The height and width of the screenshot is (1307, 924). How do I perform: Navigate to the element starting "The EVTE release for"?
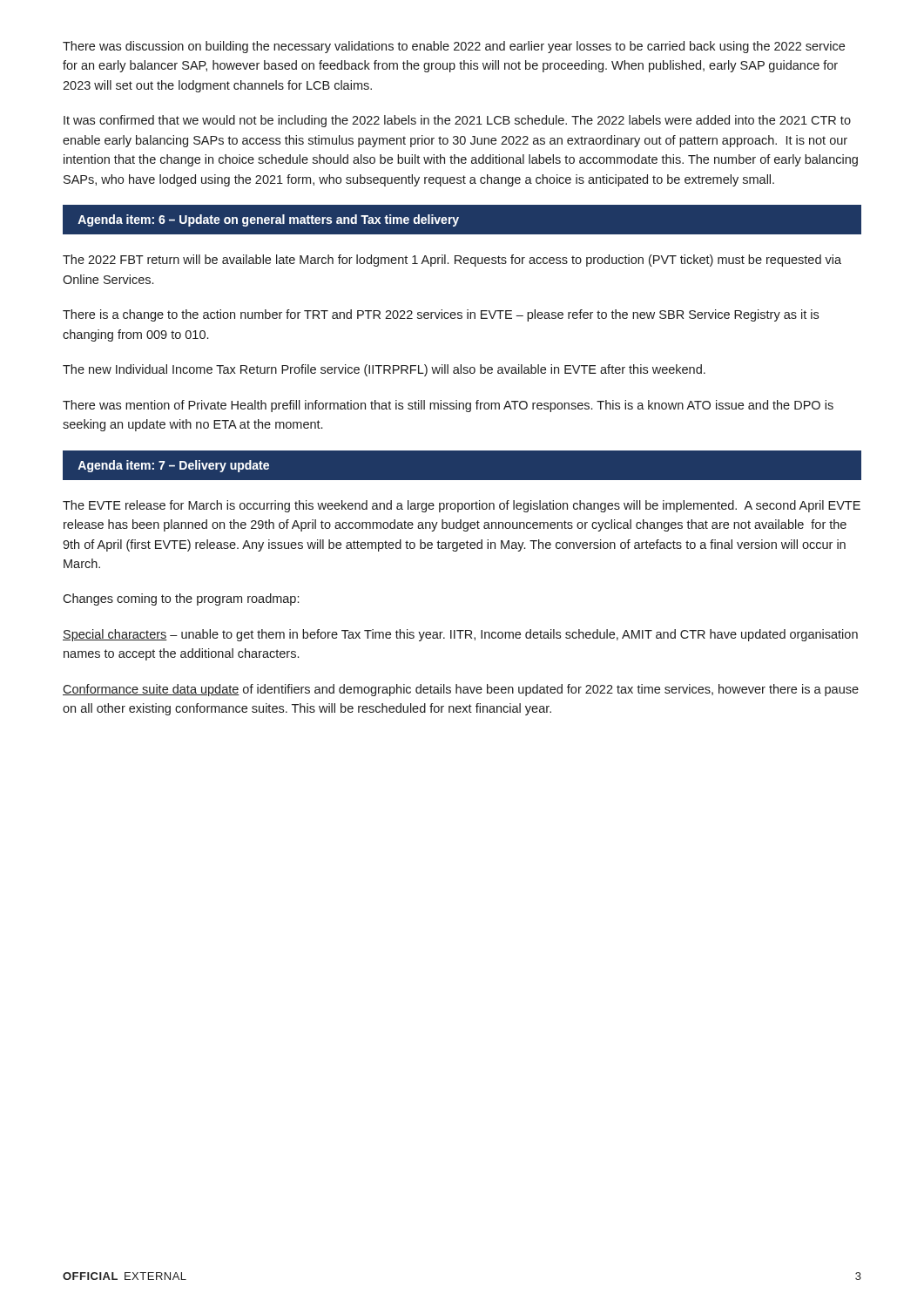click(462, 534)
